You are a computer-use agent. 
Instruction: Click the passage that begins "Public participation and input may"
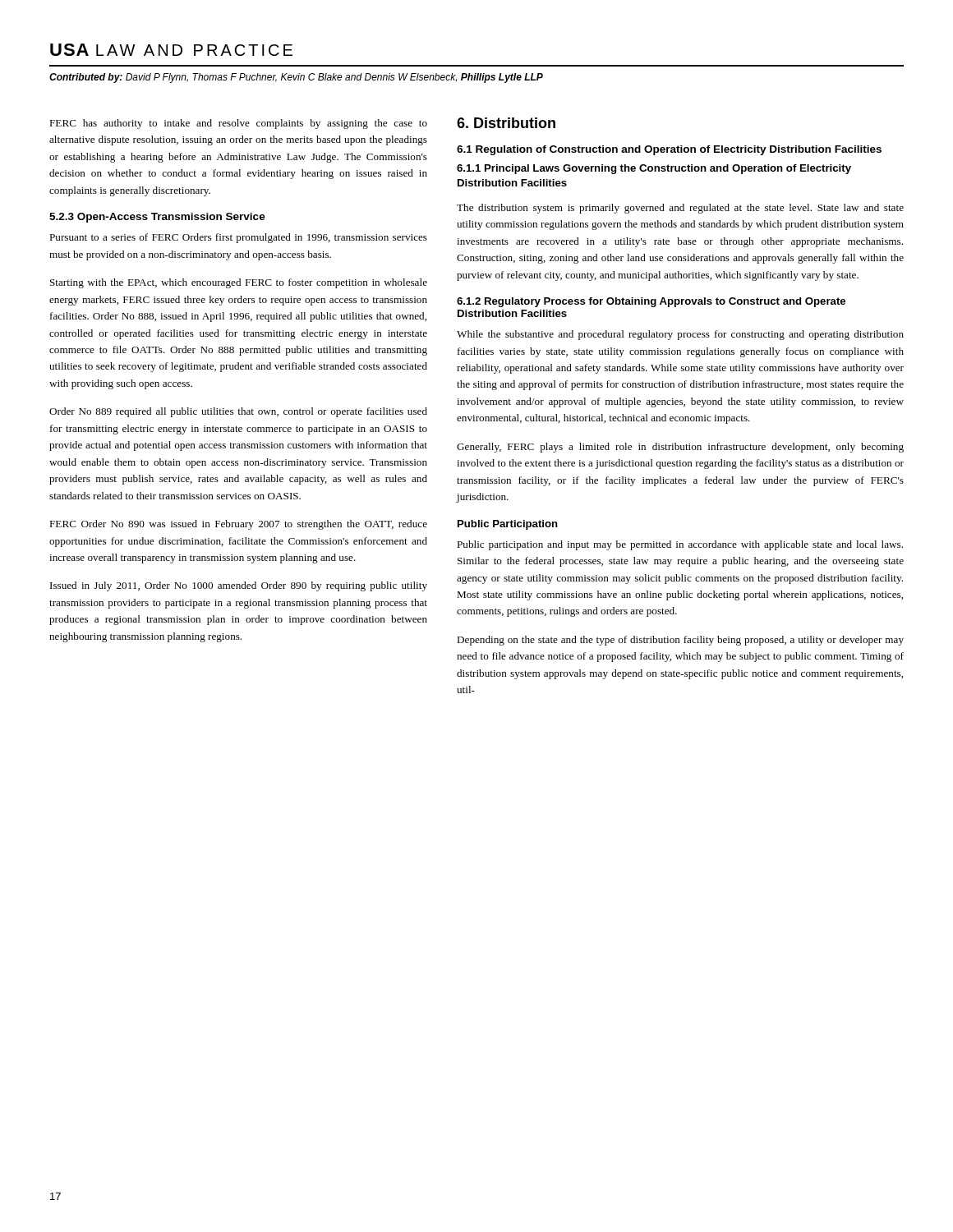click(x=680, y=577)
